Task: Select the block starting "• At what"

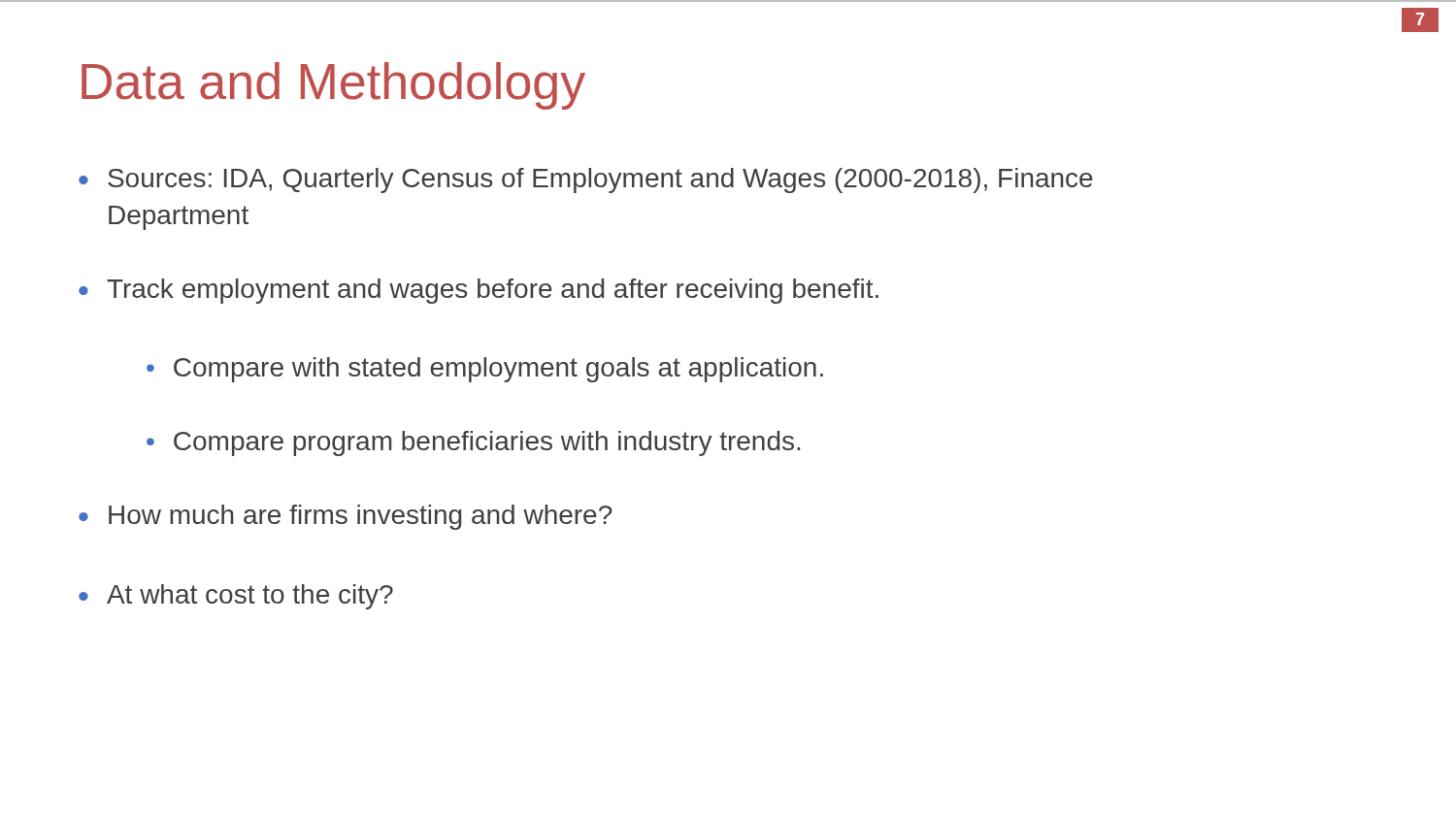Action: click(236, 598)
